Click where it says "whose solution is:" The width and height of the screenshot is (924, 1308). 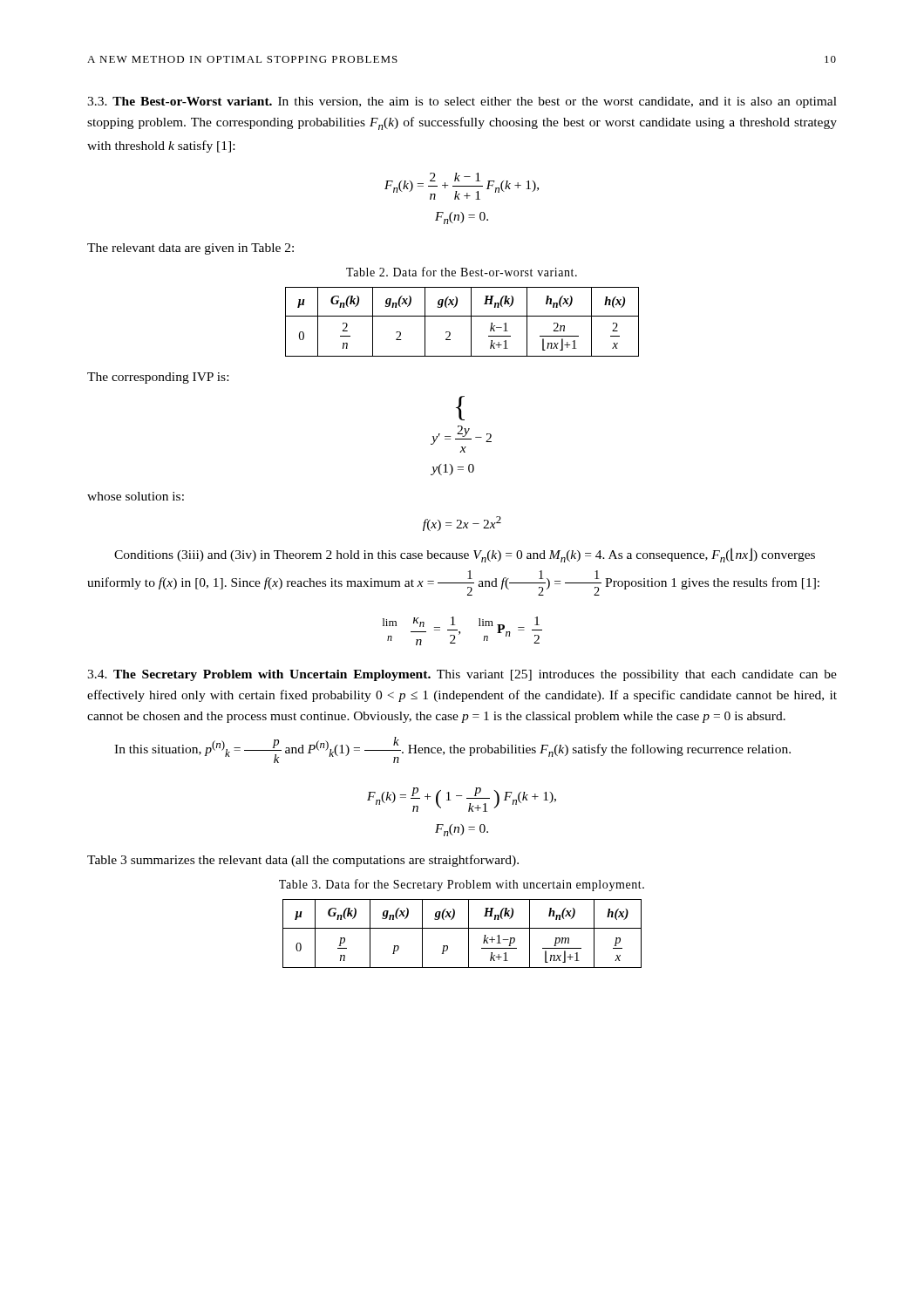136,496
